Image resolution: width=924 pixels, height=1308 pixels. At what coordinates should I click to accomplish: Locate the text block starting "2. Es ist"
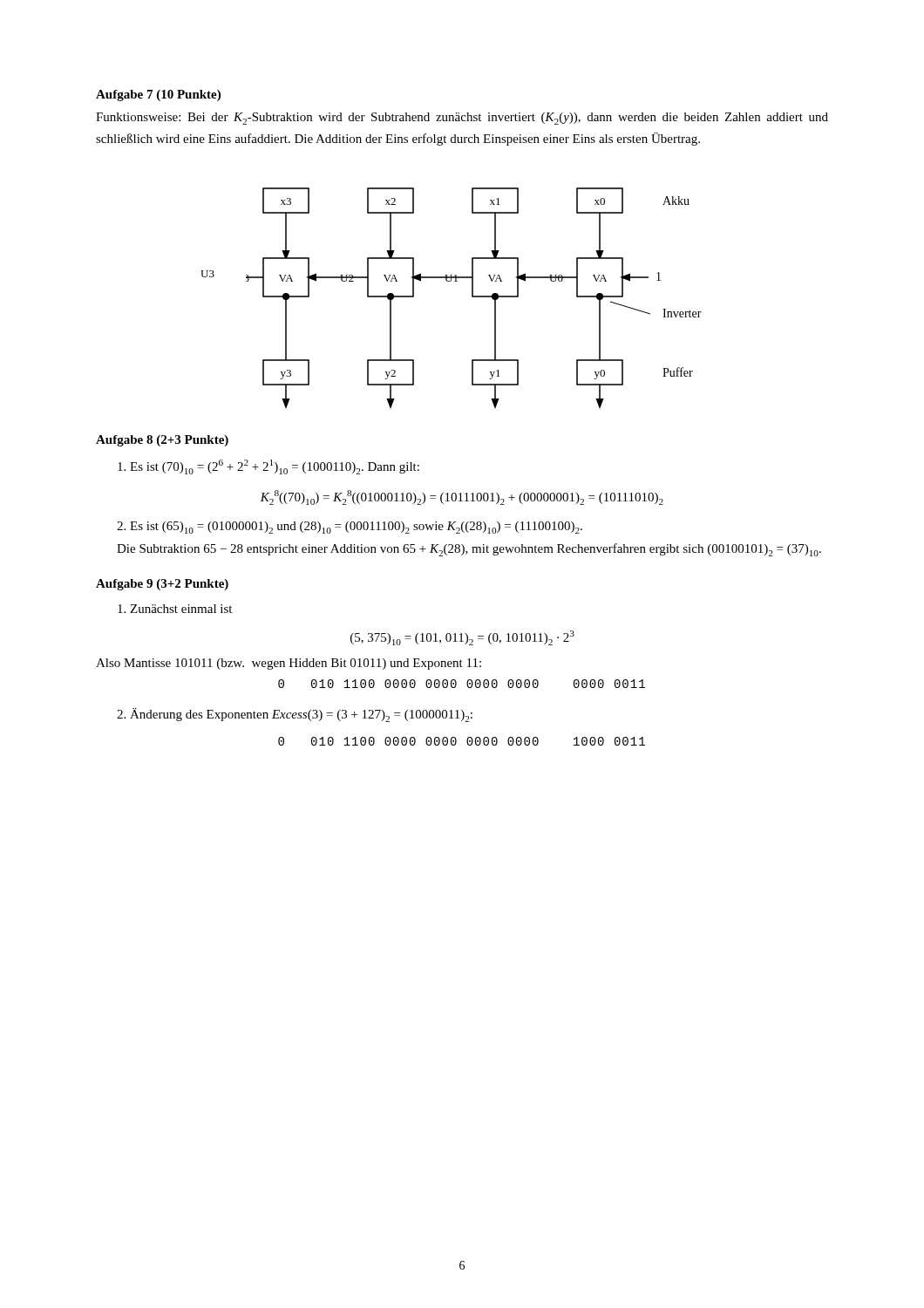tap(469, 539)
